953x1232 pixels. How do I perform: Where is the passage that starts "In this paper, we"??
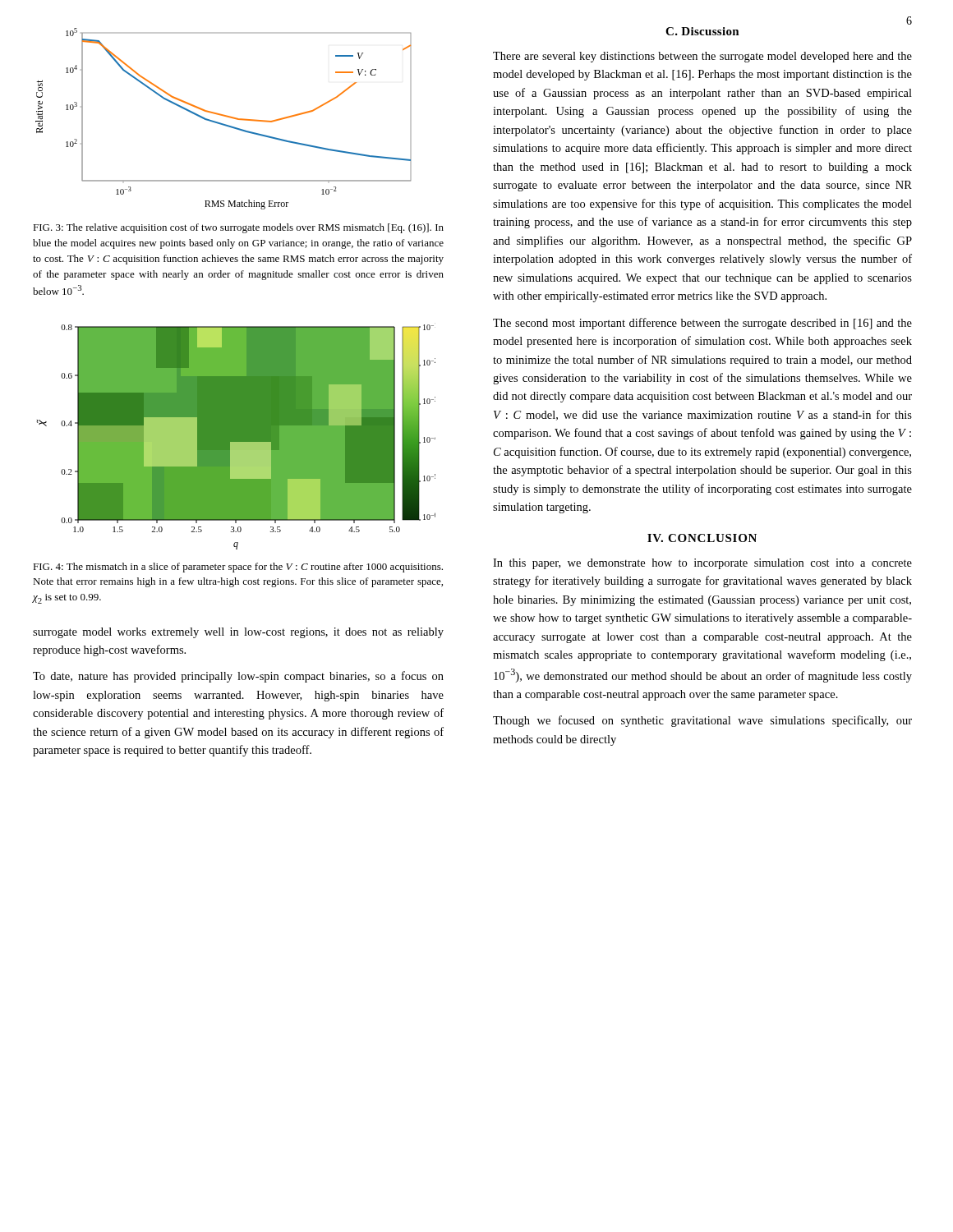coord(702,628)
